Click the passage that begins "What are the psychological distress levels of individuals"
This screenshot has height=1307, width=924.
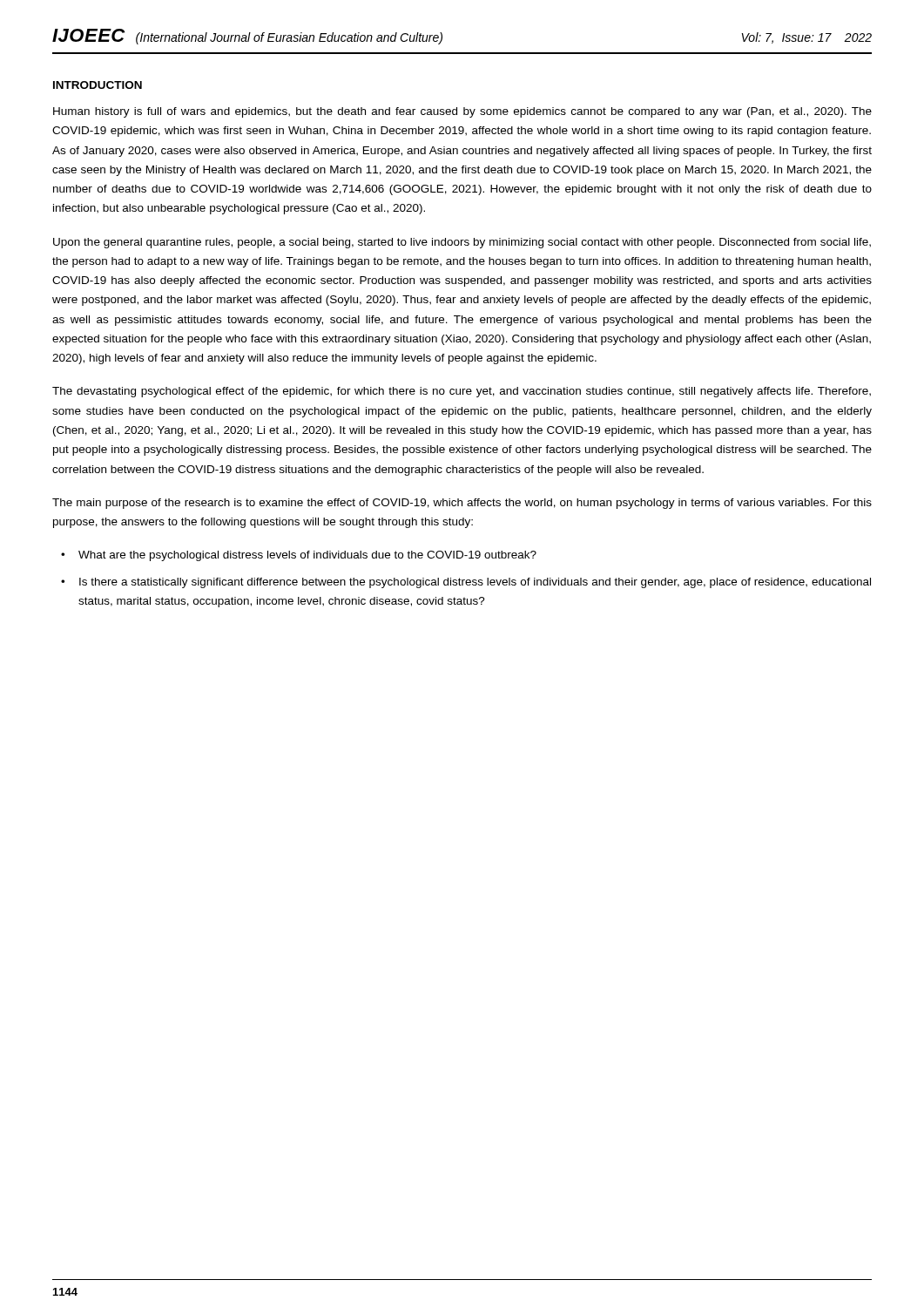307,555
